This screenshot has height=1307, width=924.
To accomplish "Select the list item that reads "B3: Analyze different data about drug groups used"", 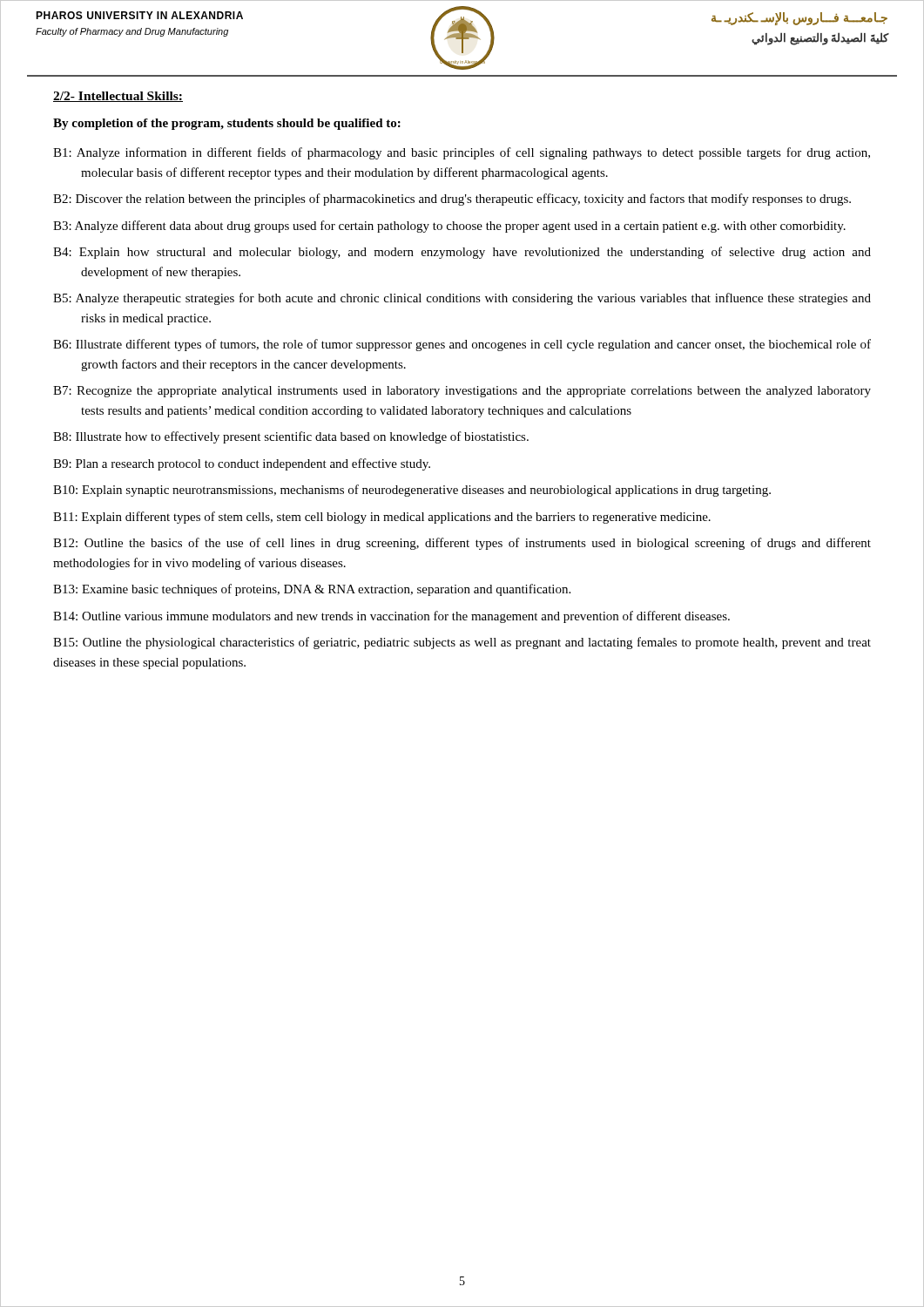I will click(450, 225).
